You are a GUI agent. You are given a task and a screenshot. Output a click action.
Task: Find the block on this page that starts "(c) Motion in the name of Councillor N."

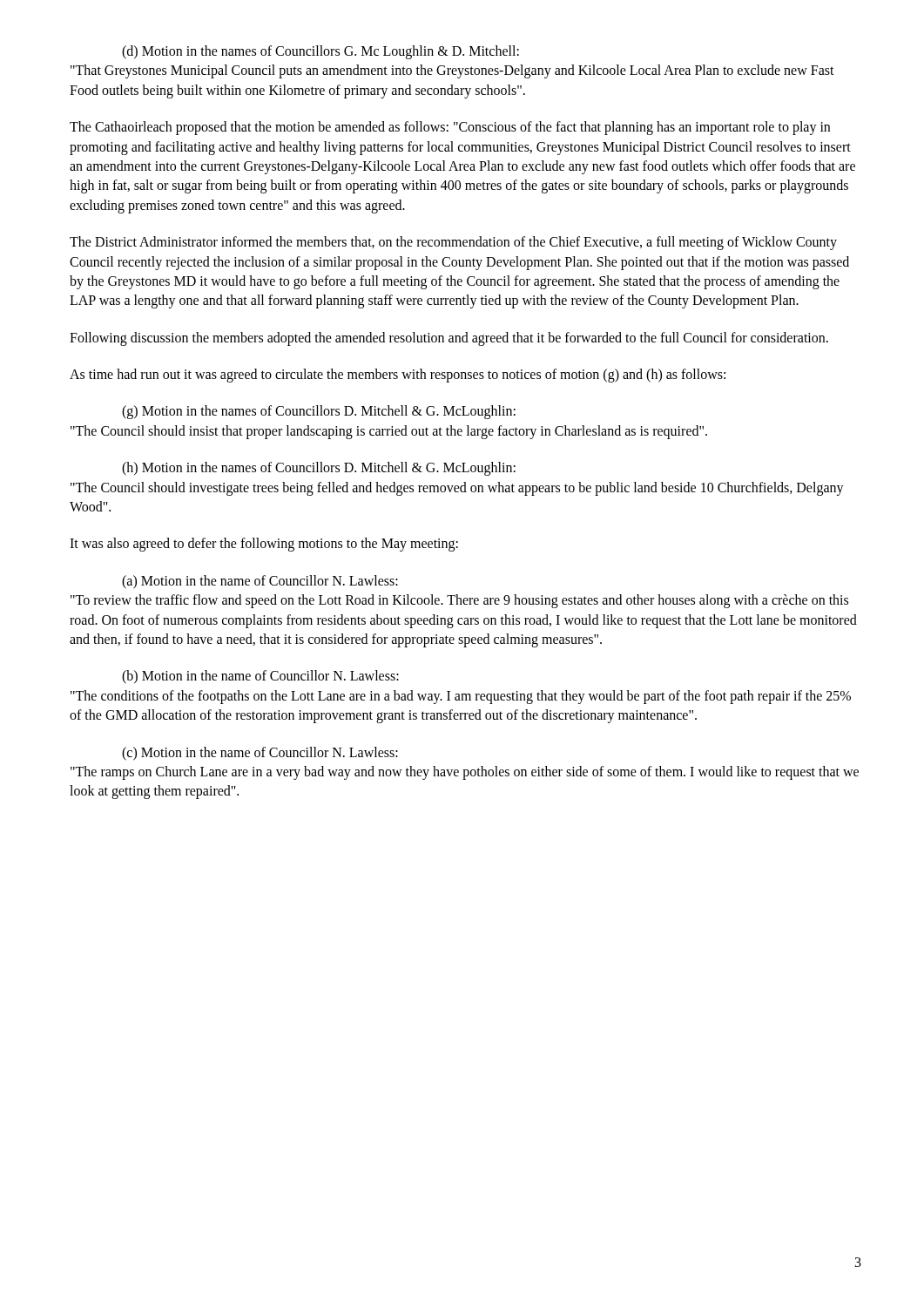465,771
